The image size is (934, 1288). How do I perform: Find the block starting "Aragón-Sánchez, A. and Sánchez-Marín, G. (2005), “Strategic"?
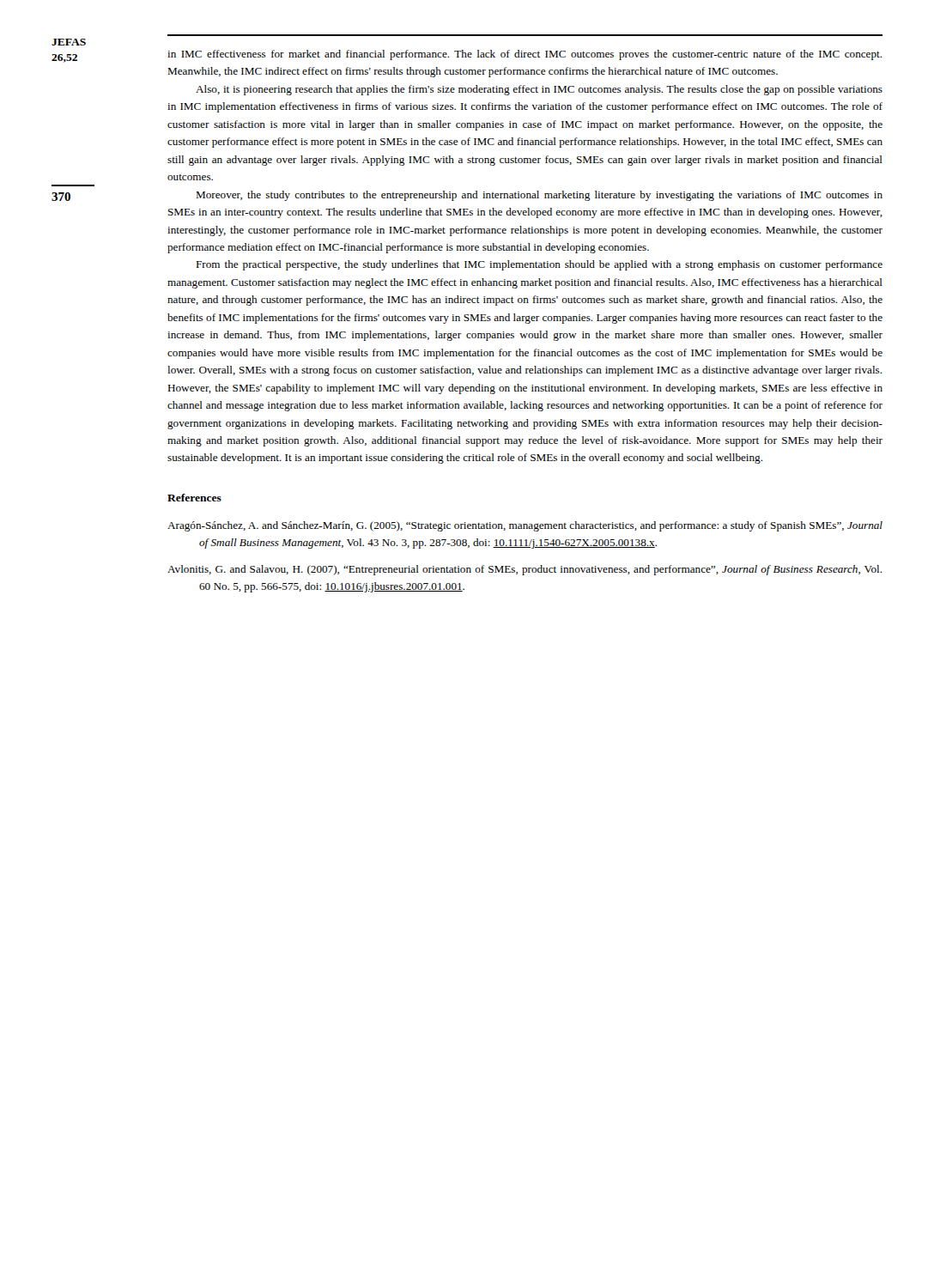[525, 534]
